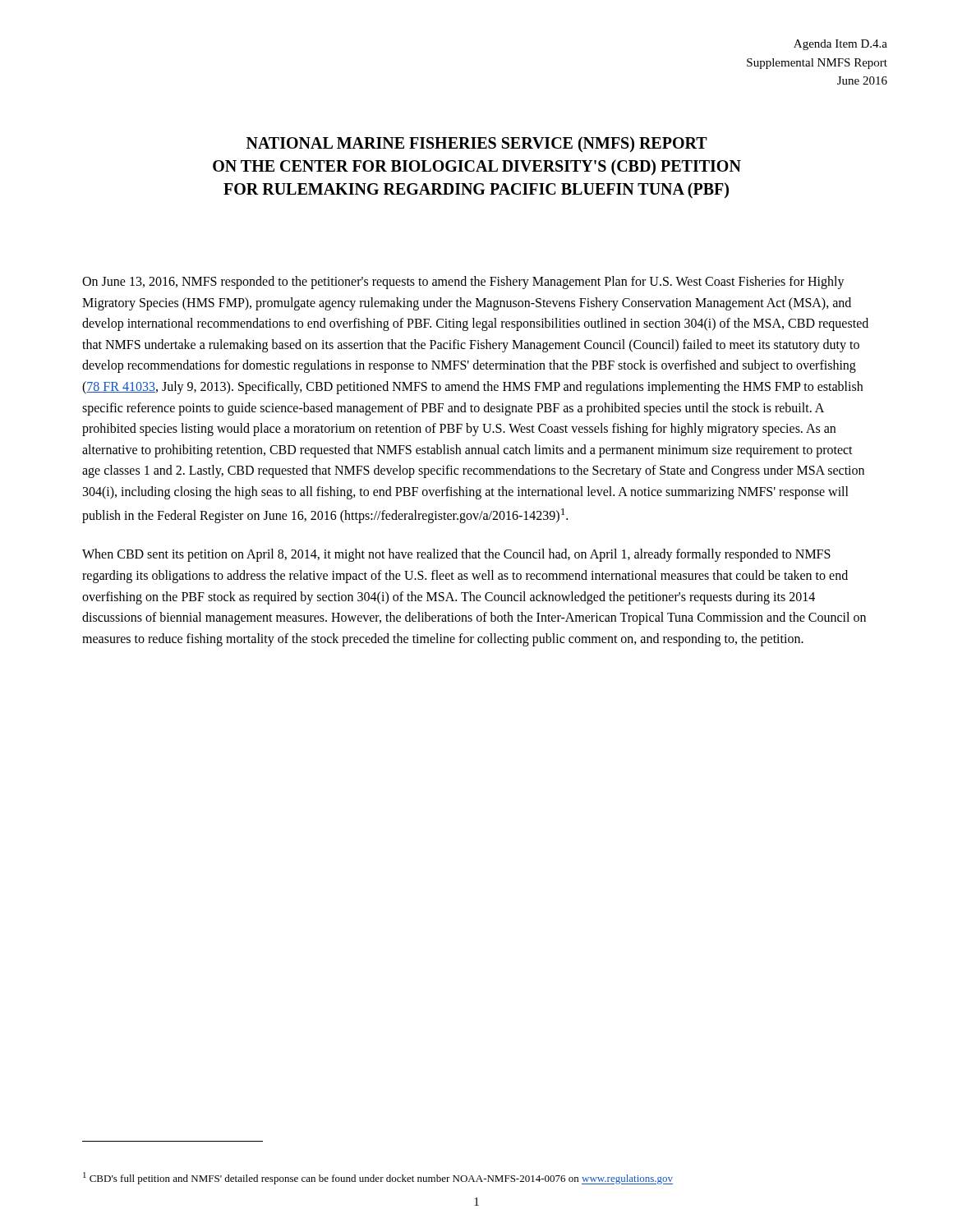Viewport: 953px width, 1232px height.
Task: Click on the text block that reads "On June 13, 2016, NMFS"
Action: [476, 399]
